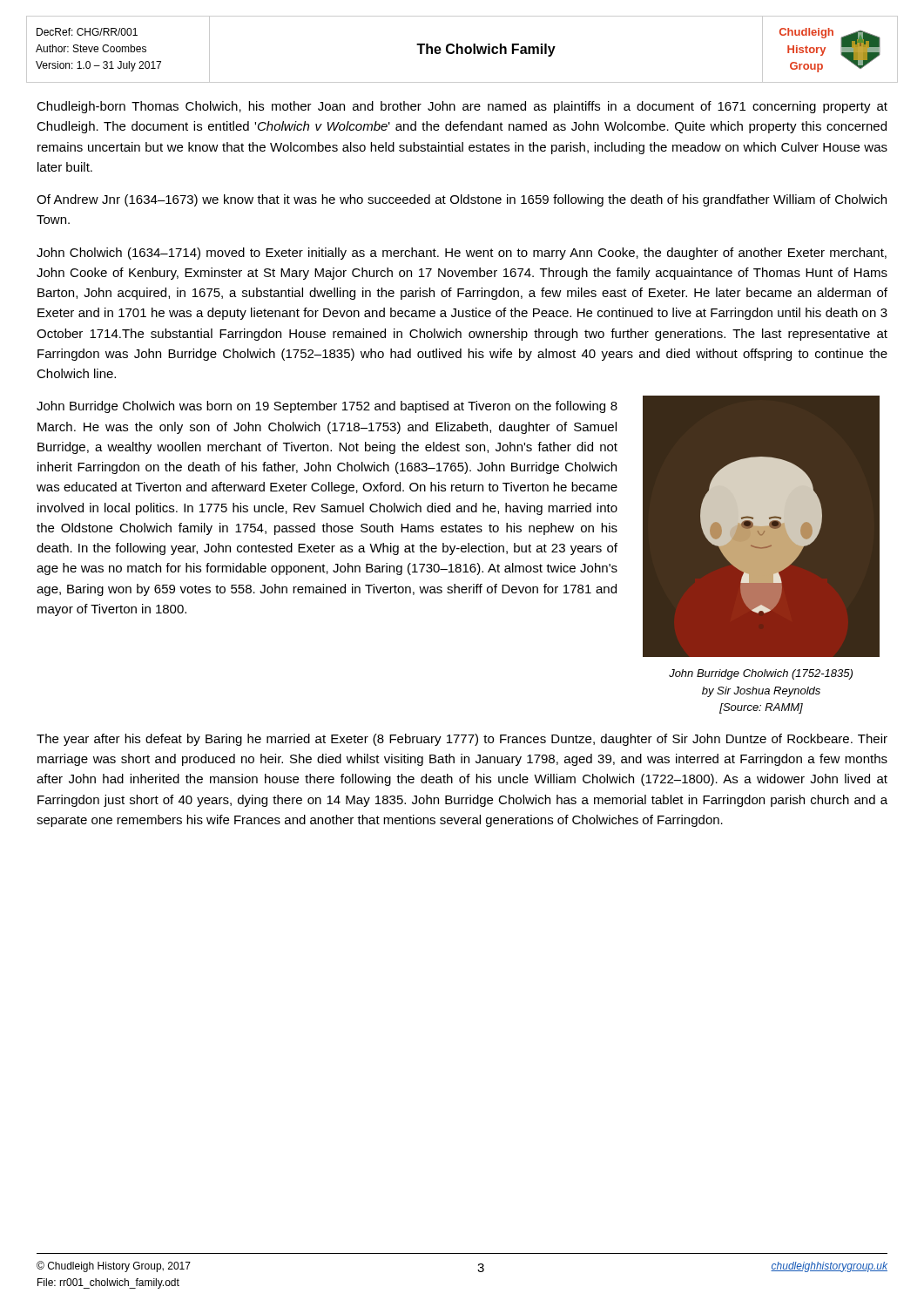Locate the photo
The image size is (924, 1307).
point(761,528)
